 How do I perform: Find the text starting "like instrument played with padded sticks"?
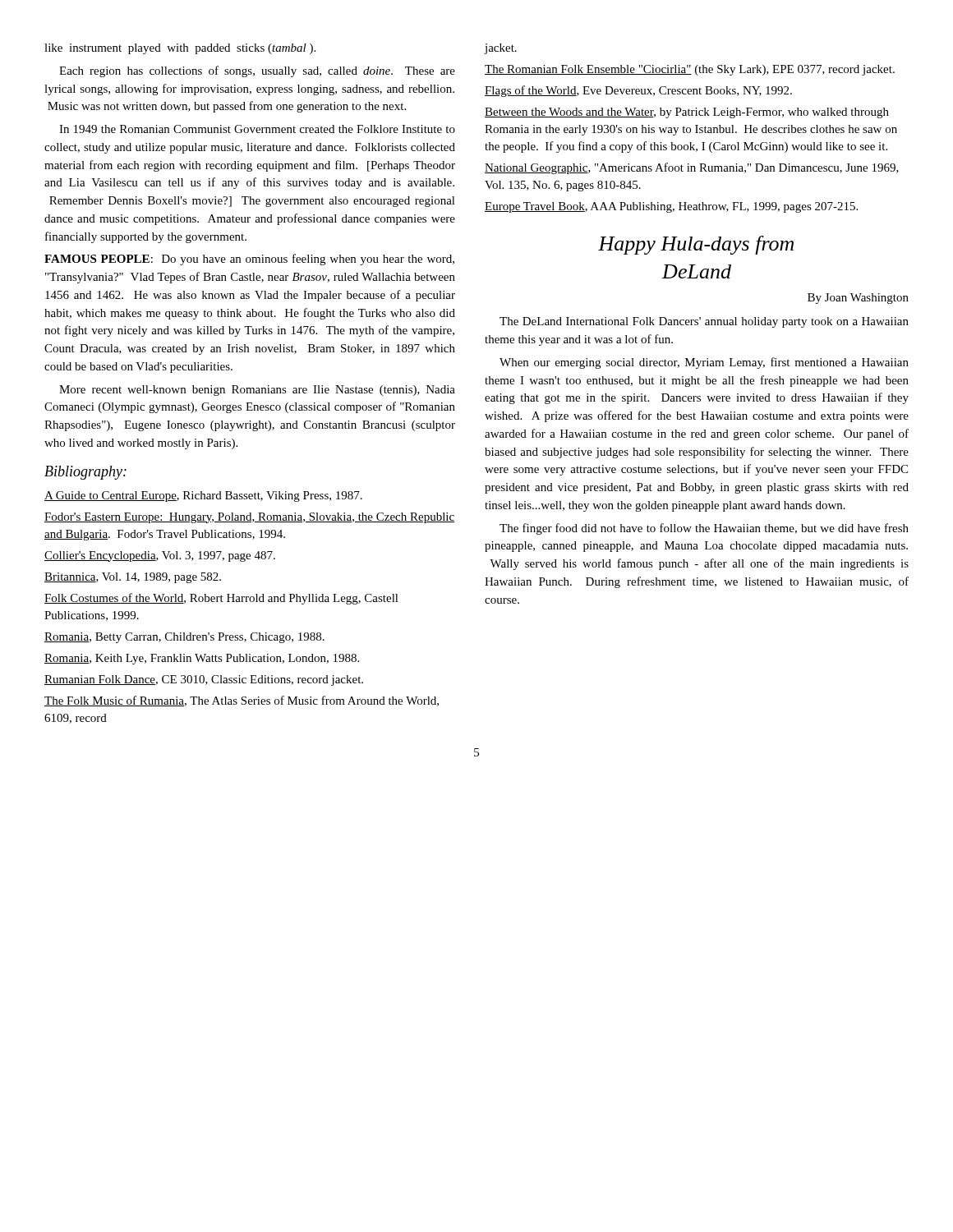click(250, 246)
